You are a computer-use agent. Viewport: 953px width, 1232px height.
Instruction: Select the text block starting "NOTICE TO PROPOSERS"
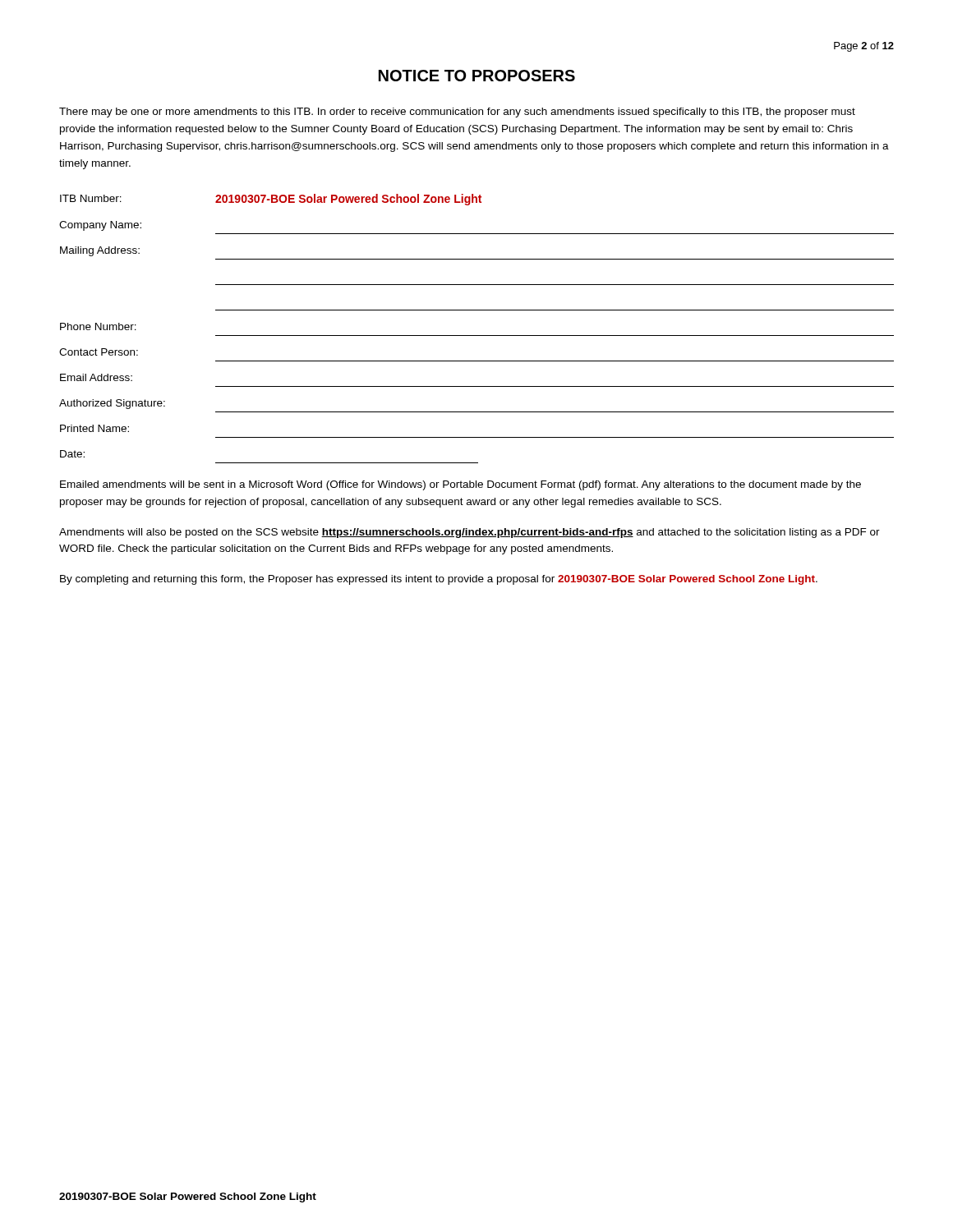coord(476,76)
